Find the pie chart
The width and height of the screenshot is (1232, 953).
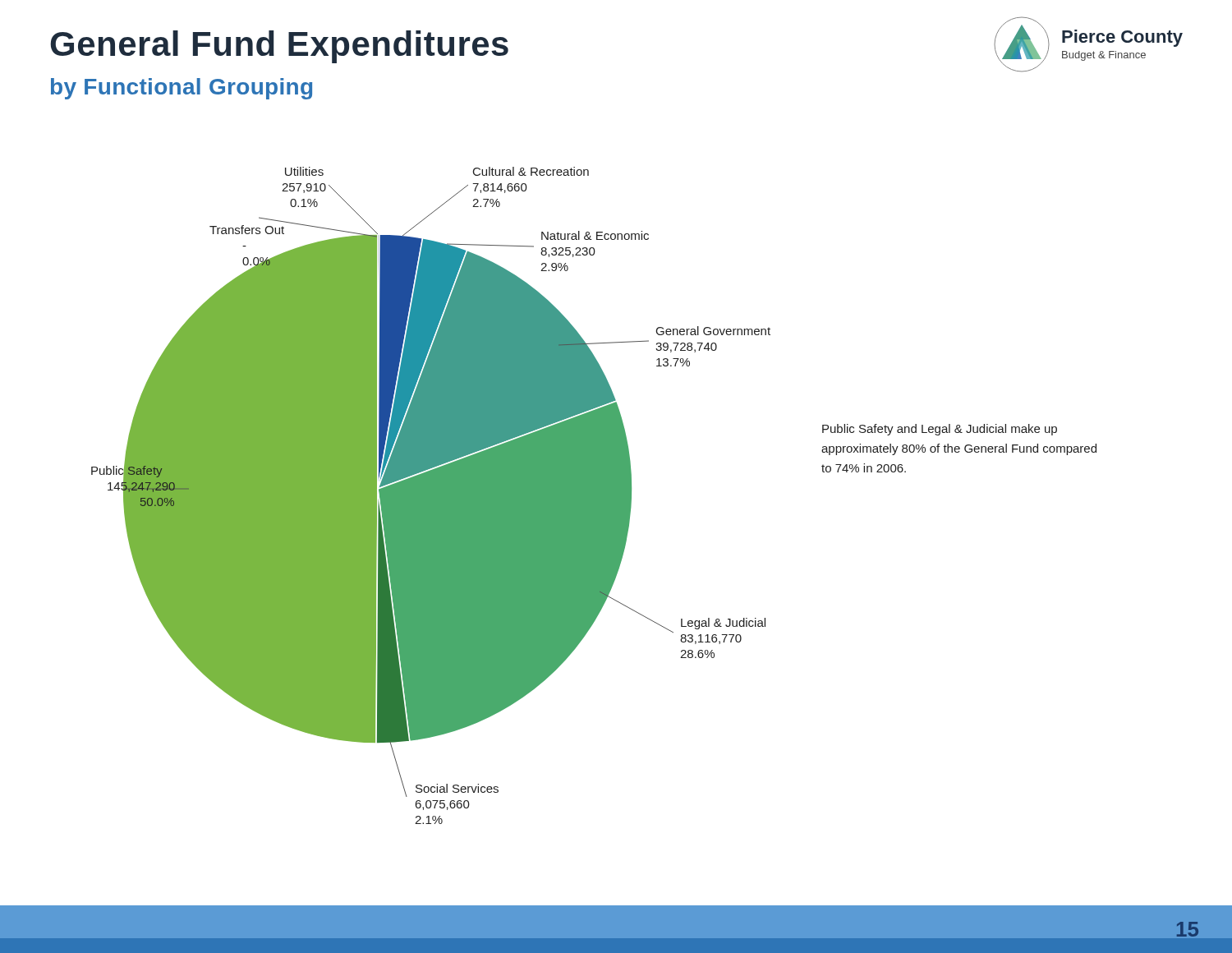pyautogui.click(x=616, y=489)
